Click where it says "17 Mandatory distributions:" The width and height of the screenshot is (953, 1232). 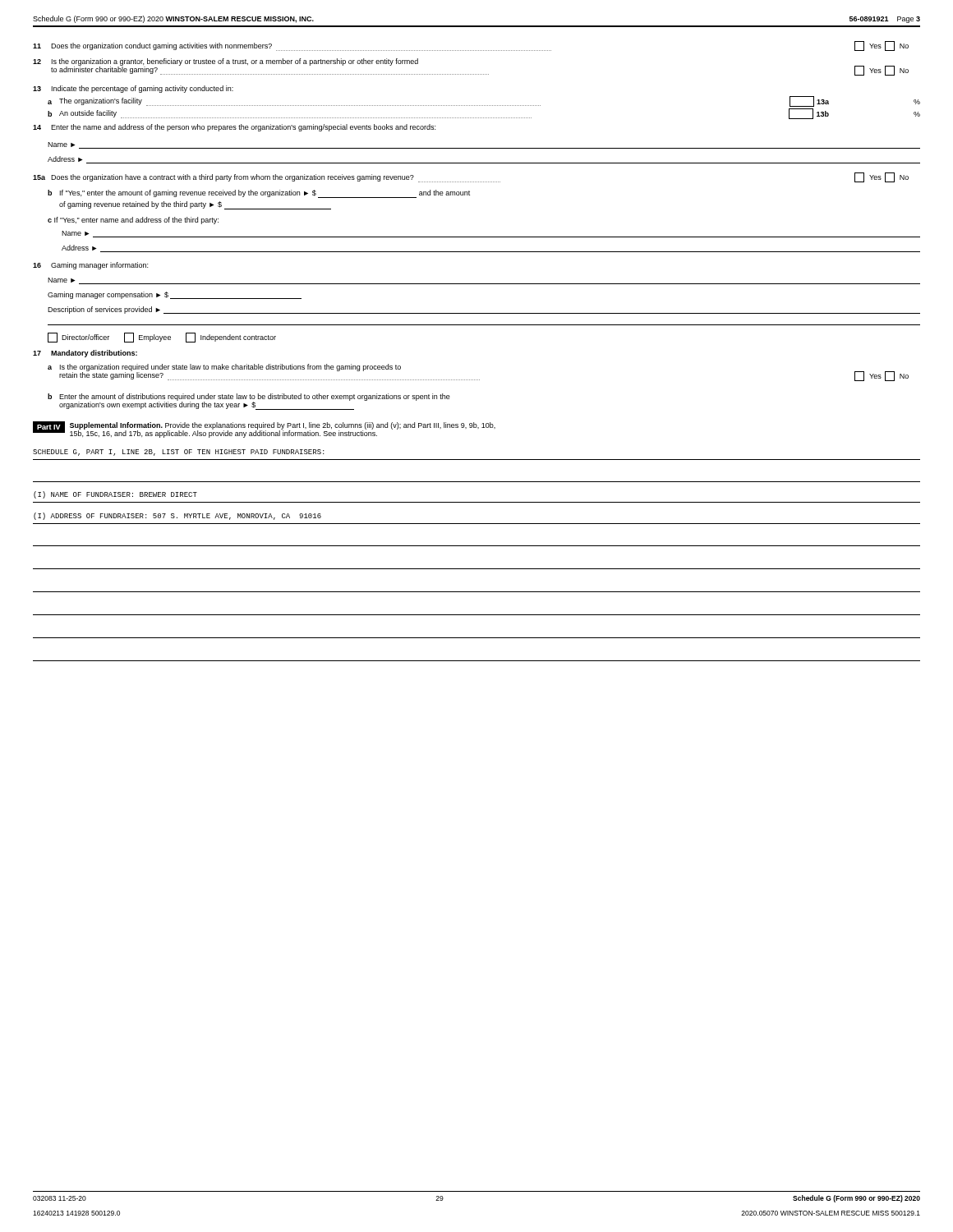[x=85, y=354]
